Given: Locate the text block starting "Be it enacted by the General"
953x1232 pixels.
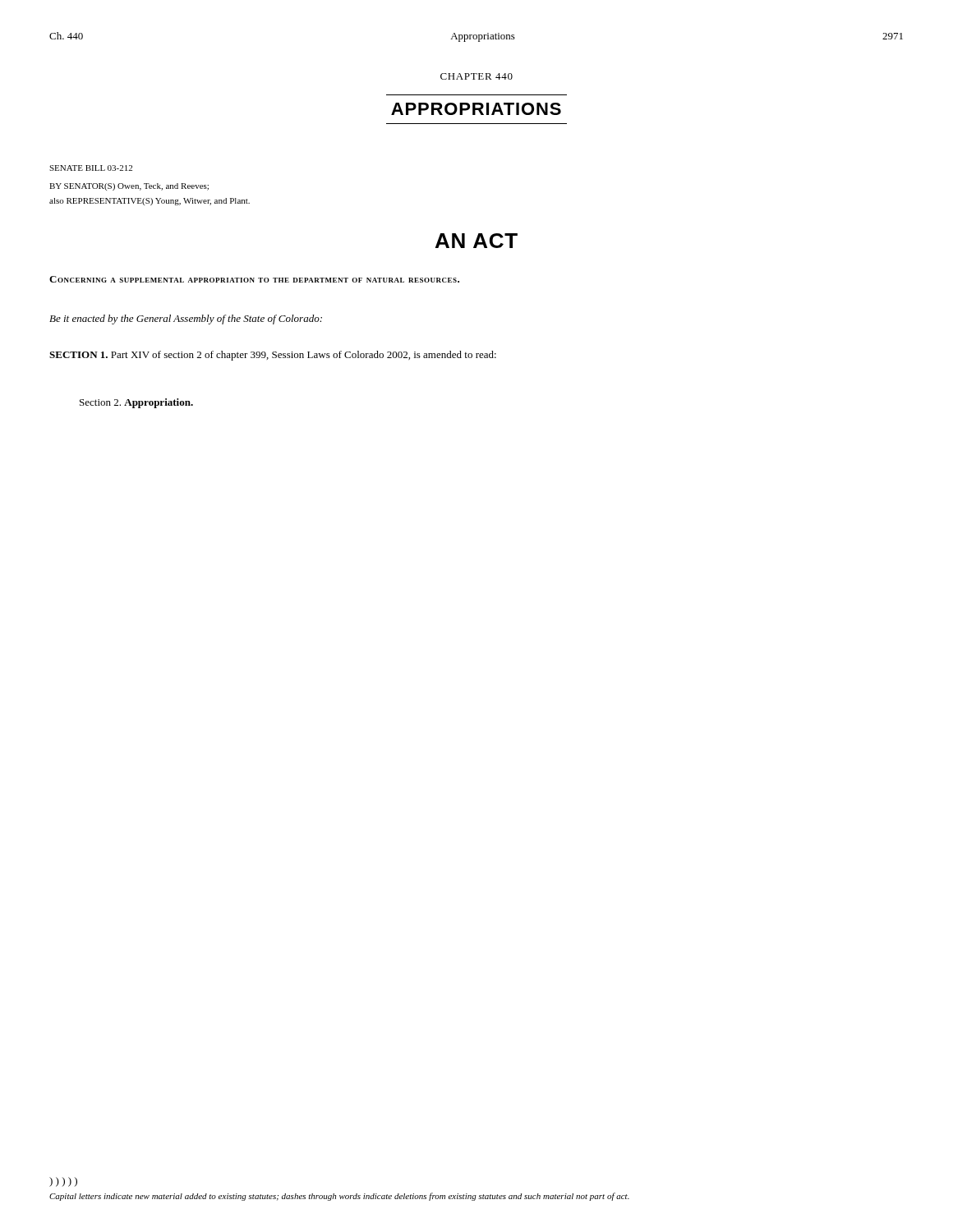Looking at the screenshot, I should (x=186, y=318).
